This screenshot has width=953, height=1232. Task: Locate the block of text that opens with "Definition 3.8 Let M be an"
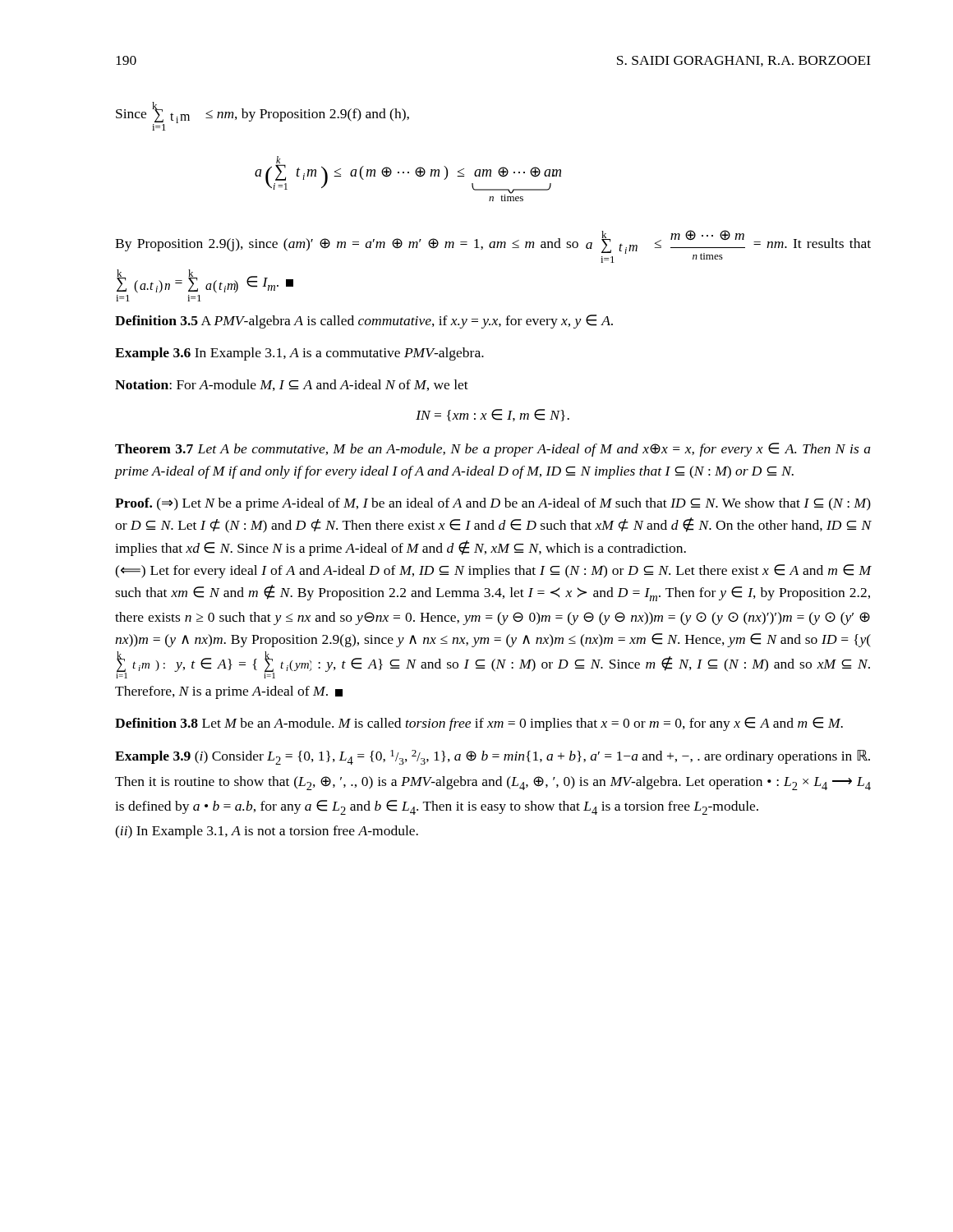point(479,723)
